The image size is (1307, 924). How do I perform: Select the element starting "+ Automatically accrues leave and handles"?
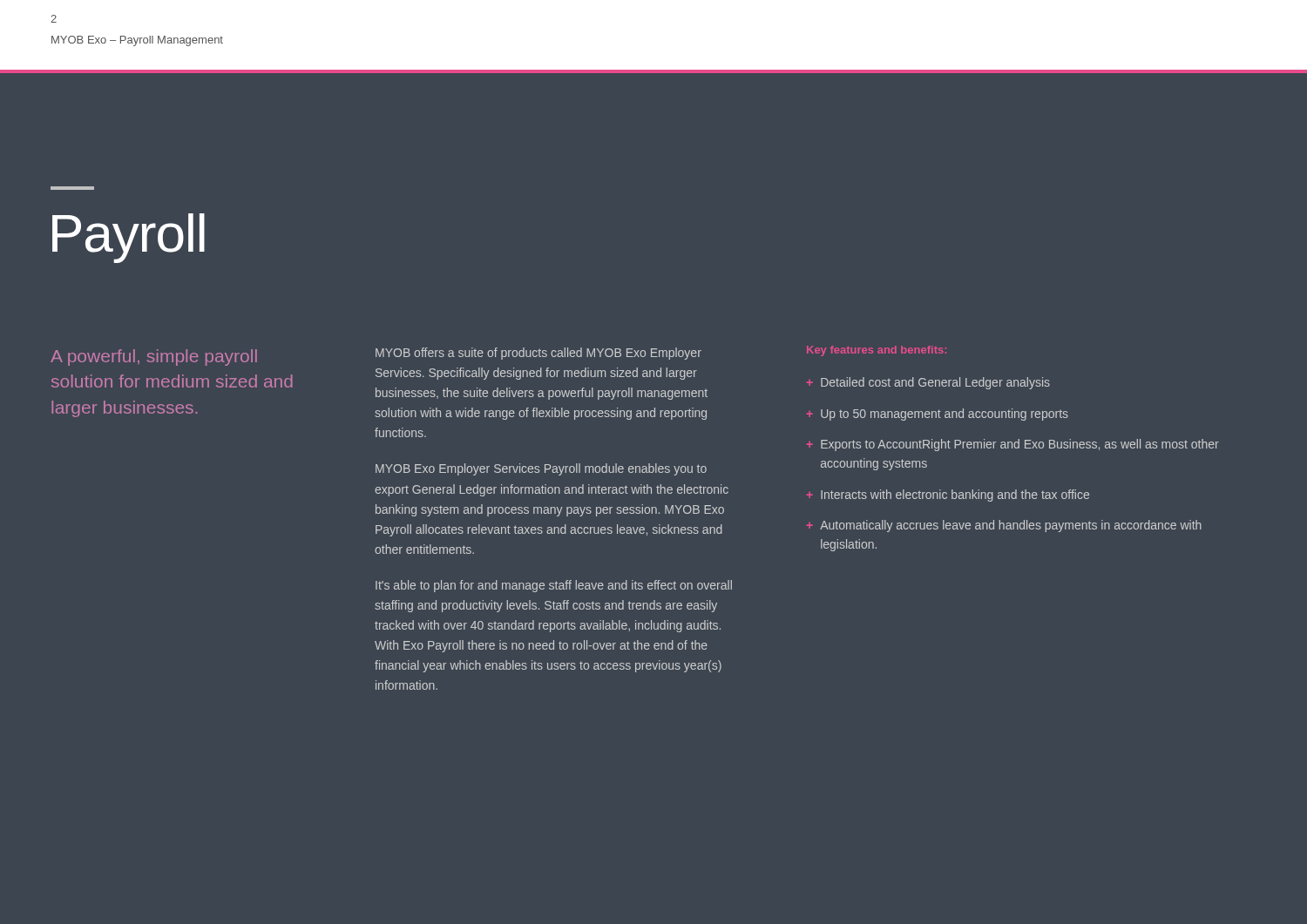coord(1015,536)
